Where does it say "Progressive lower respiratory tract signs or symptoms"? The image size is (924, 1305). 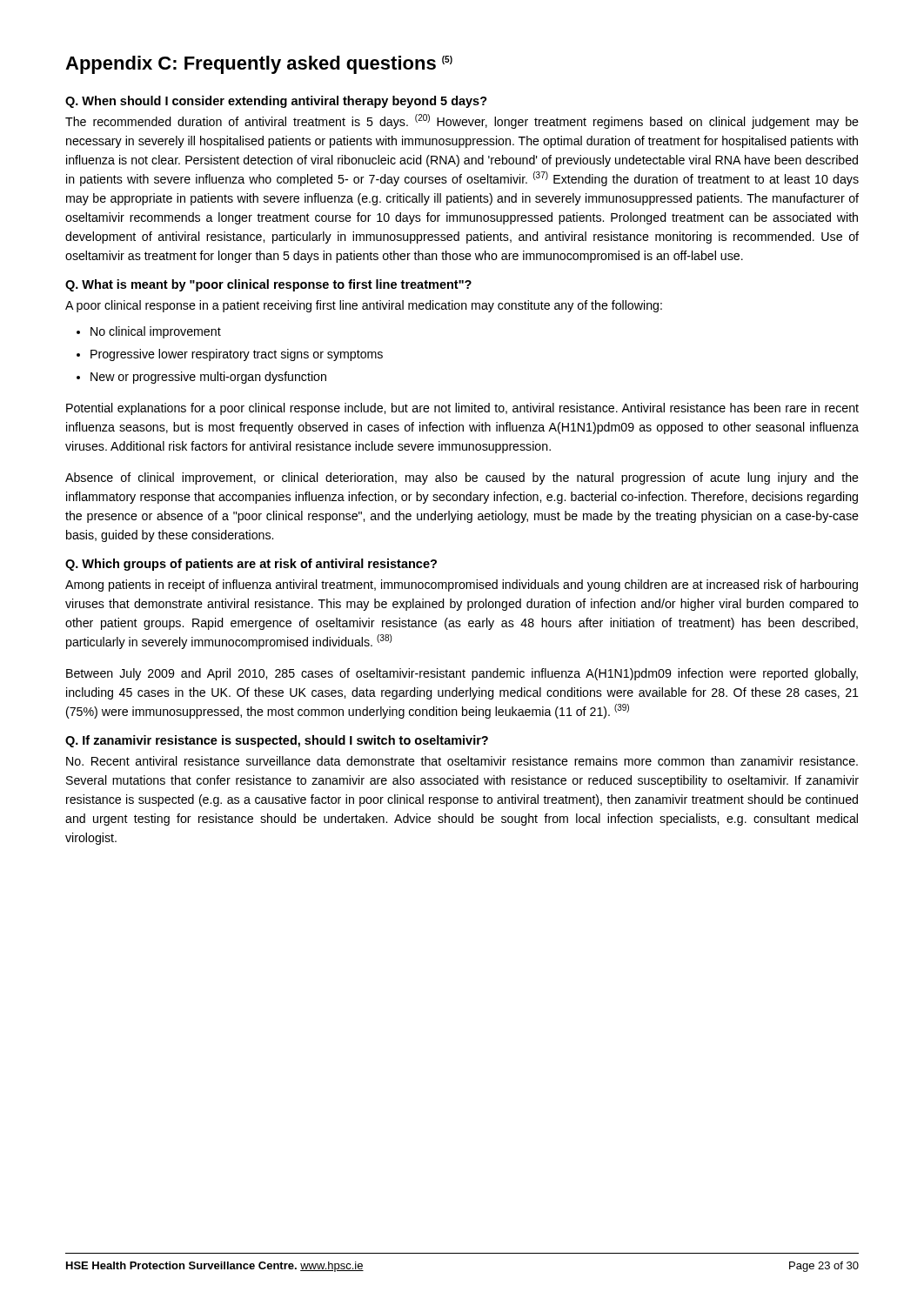point(237,355)
